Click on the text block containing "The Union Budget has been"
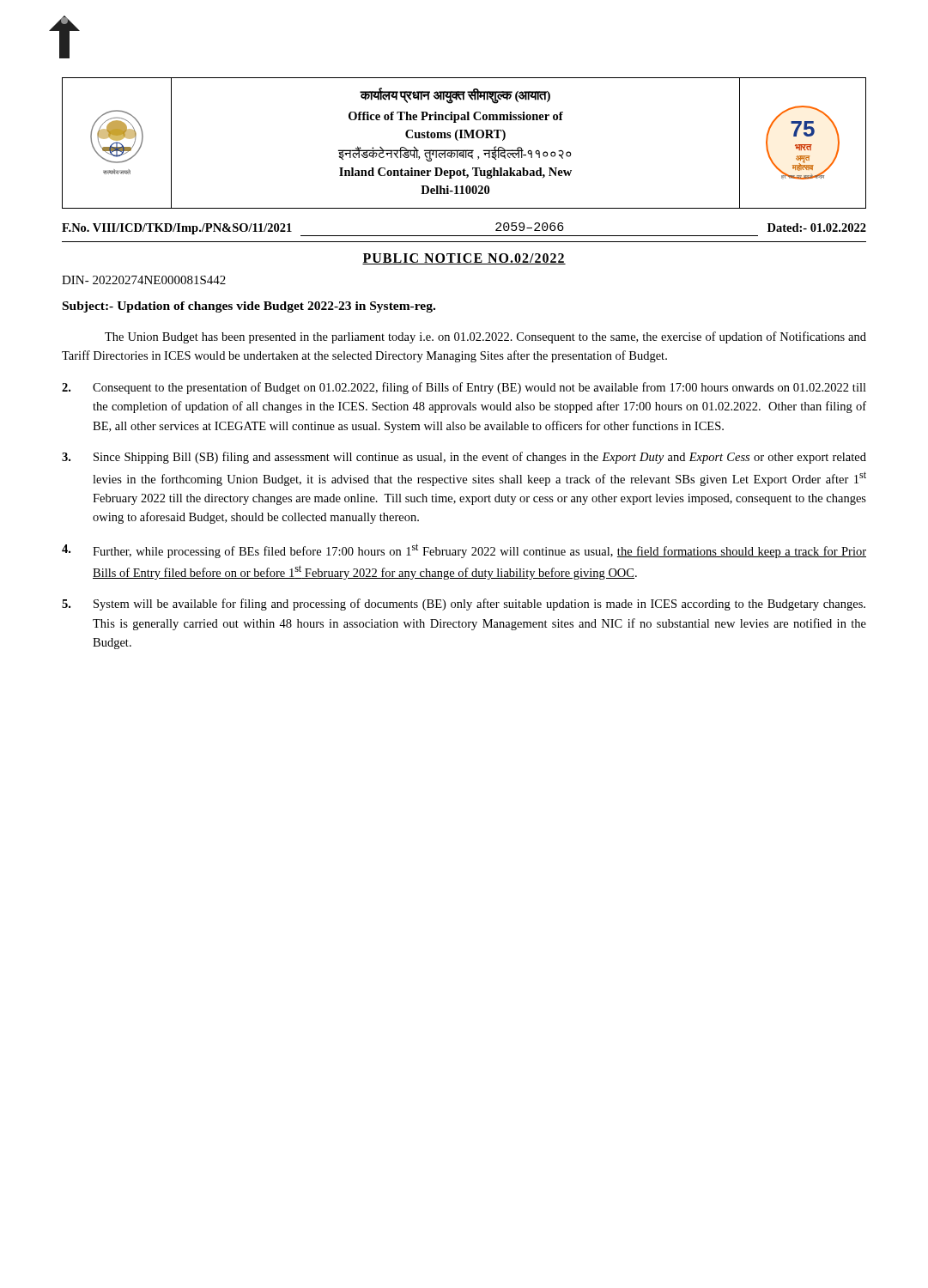928x1288 pixels. click(464, 346)
